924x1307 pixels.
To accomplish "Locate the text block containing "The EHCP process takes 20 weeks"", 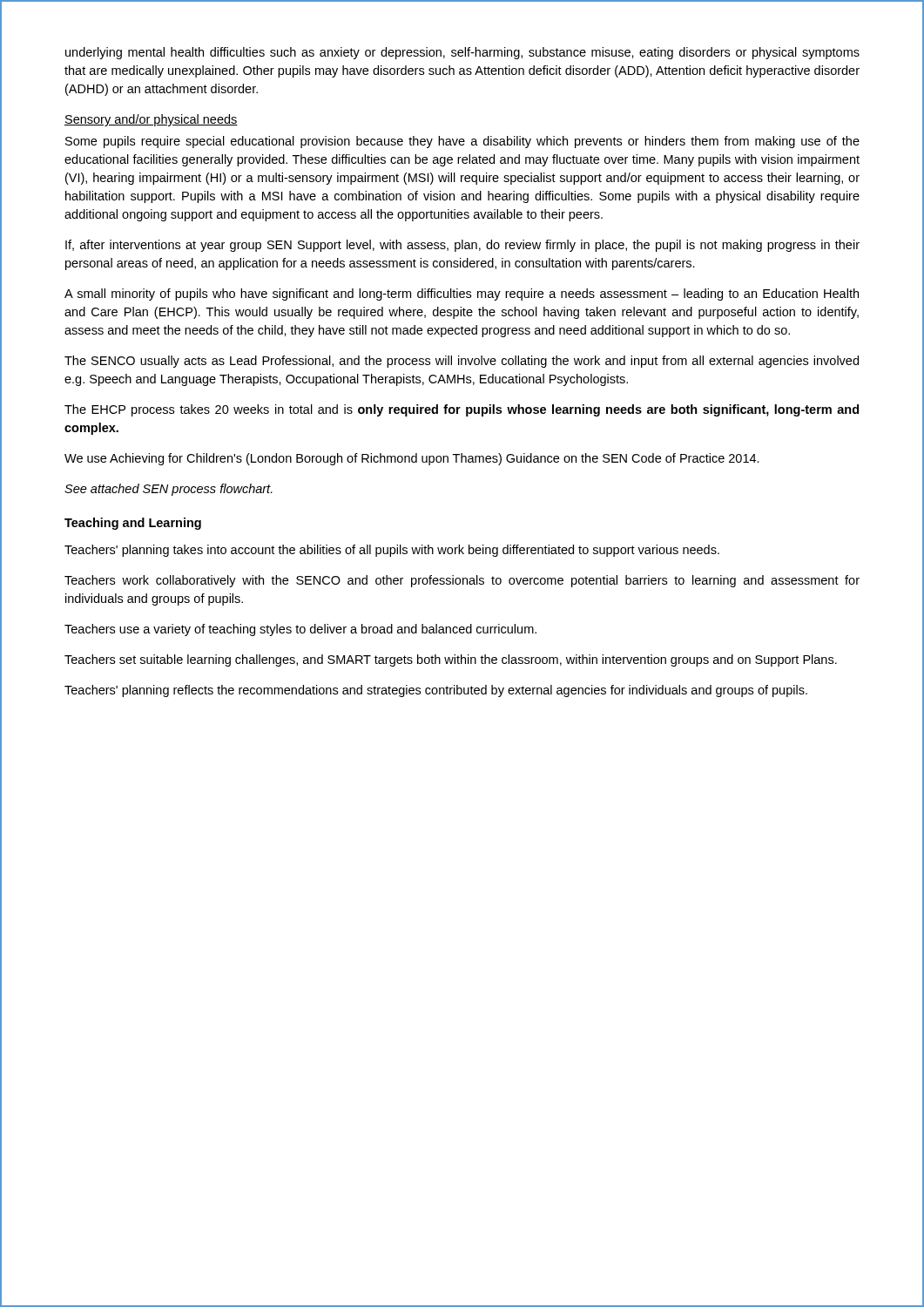I will [462, 419].
